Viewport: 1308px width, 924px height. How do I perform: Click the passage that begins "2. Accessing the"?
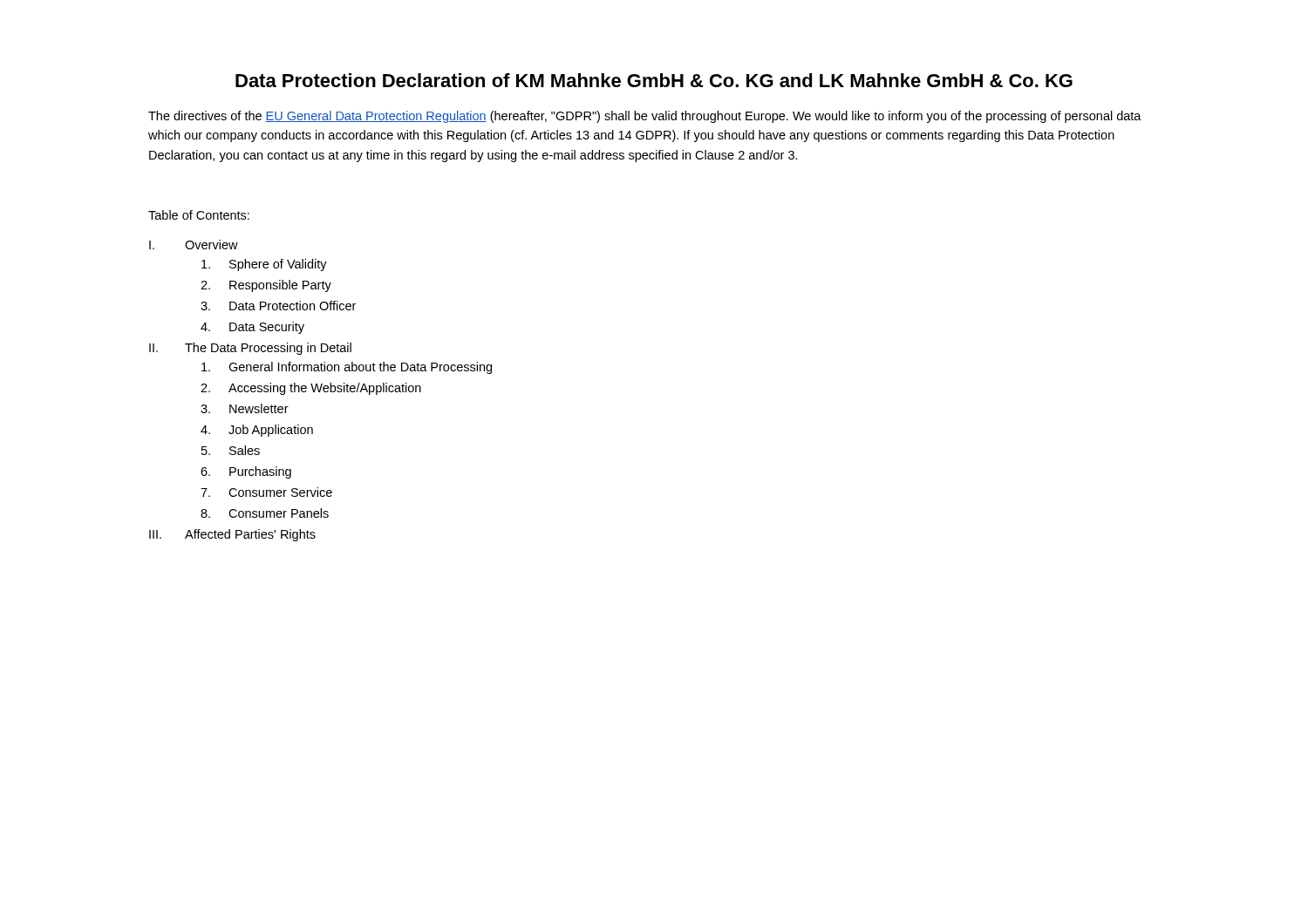[311, 388]
